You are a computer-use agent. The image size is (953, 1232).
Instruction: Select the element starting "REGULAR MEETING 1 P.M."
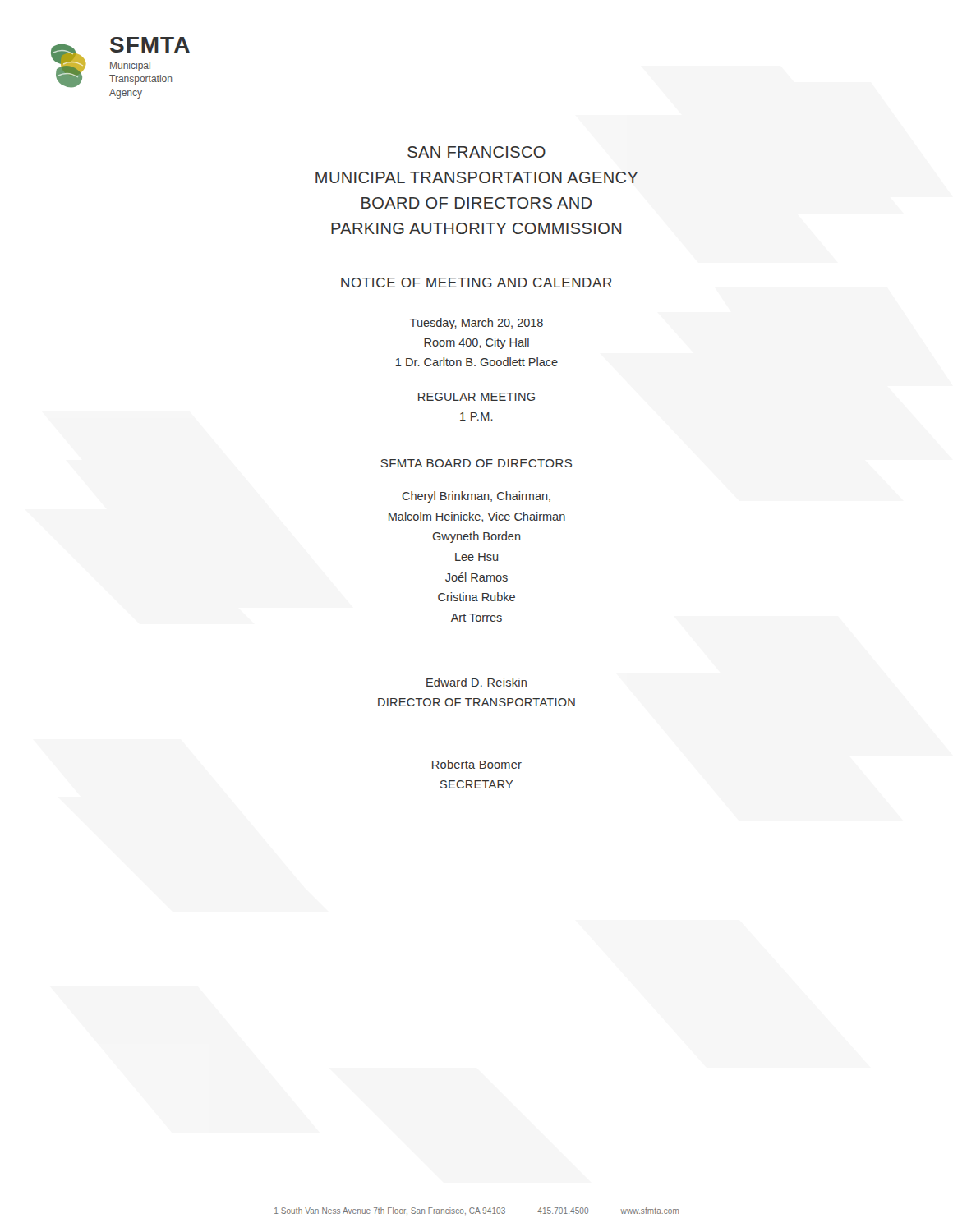[x=476, y=407]
